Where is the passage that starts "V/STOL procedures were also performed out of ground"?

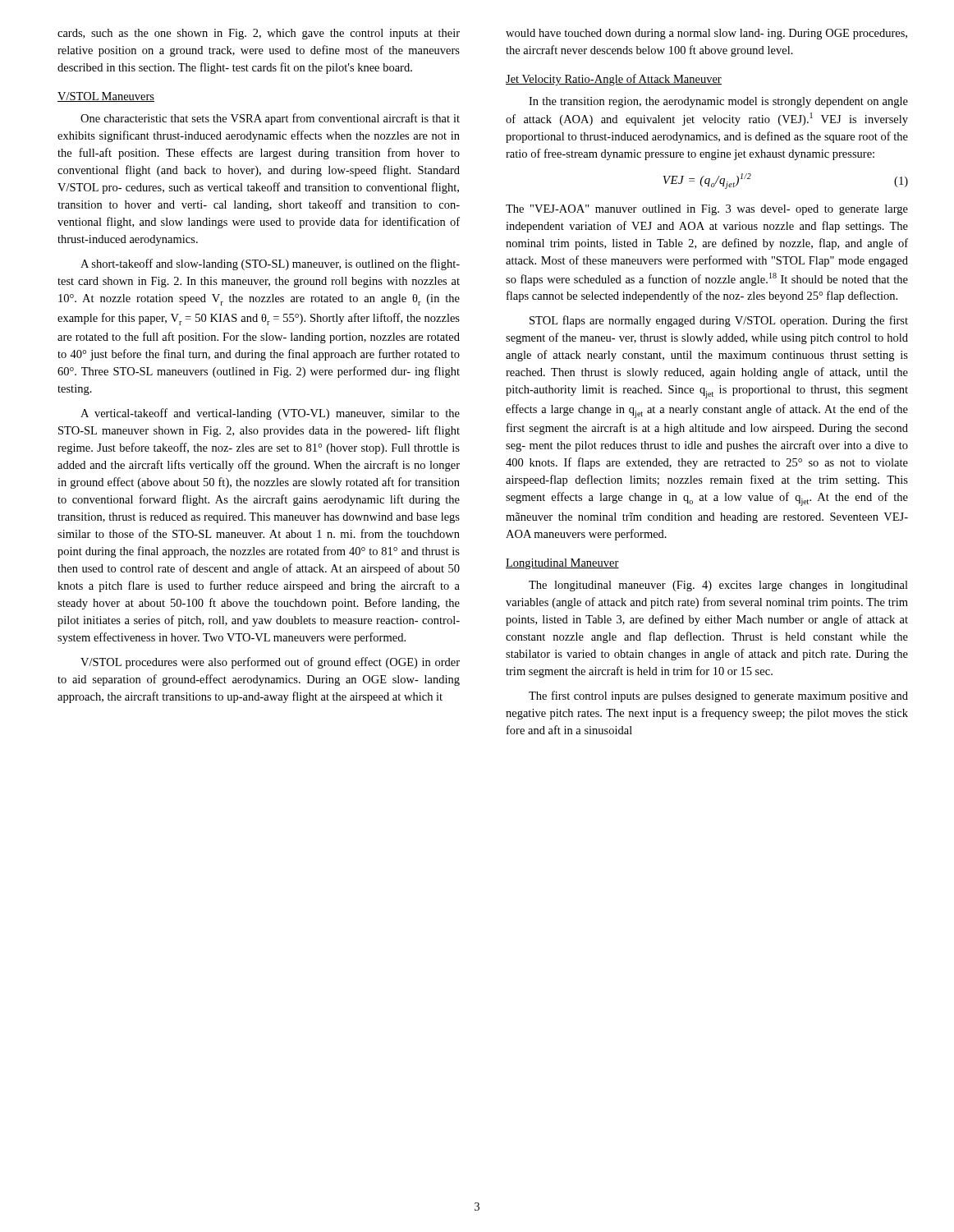click(x=259, y=680)
